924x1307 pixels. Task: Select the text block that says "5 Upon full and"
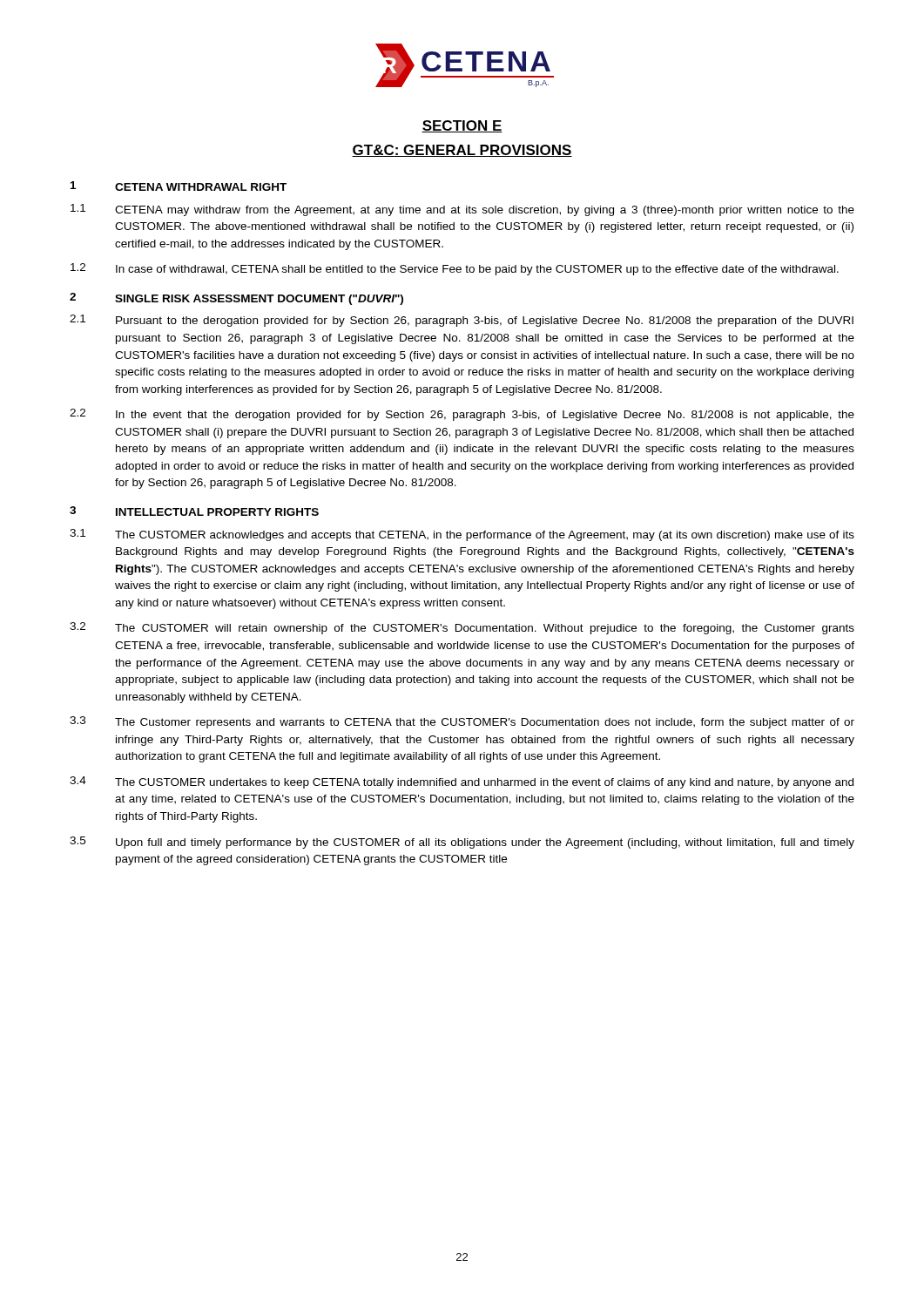tap(462, 851)
